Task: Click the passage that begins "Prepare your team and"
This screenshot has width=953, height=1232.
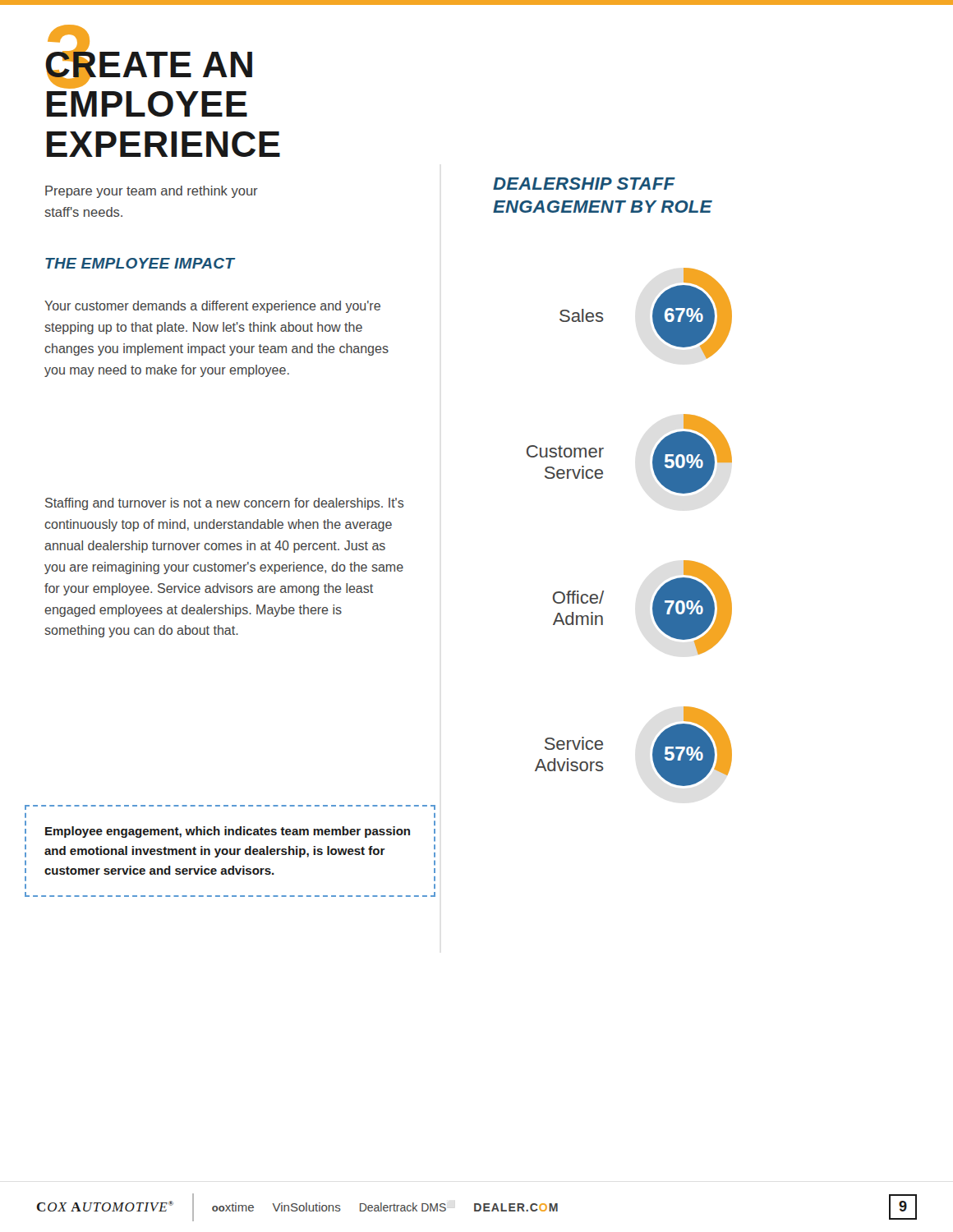Action: [151, 201]
